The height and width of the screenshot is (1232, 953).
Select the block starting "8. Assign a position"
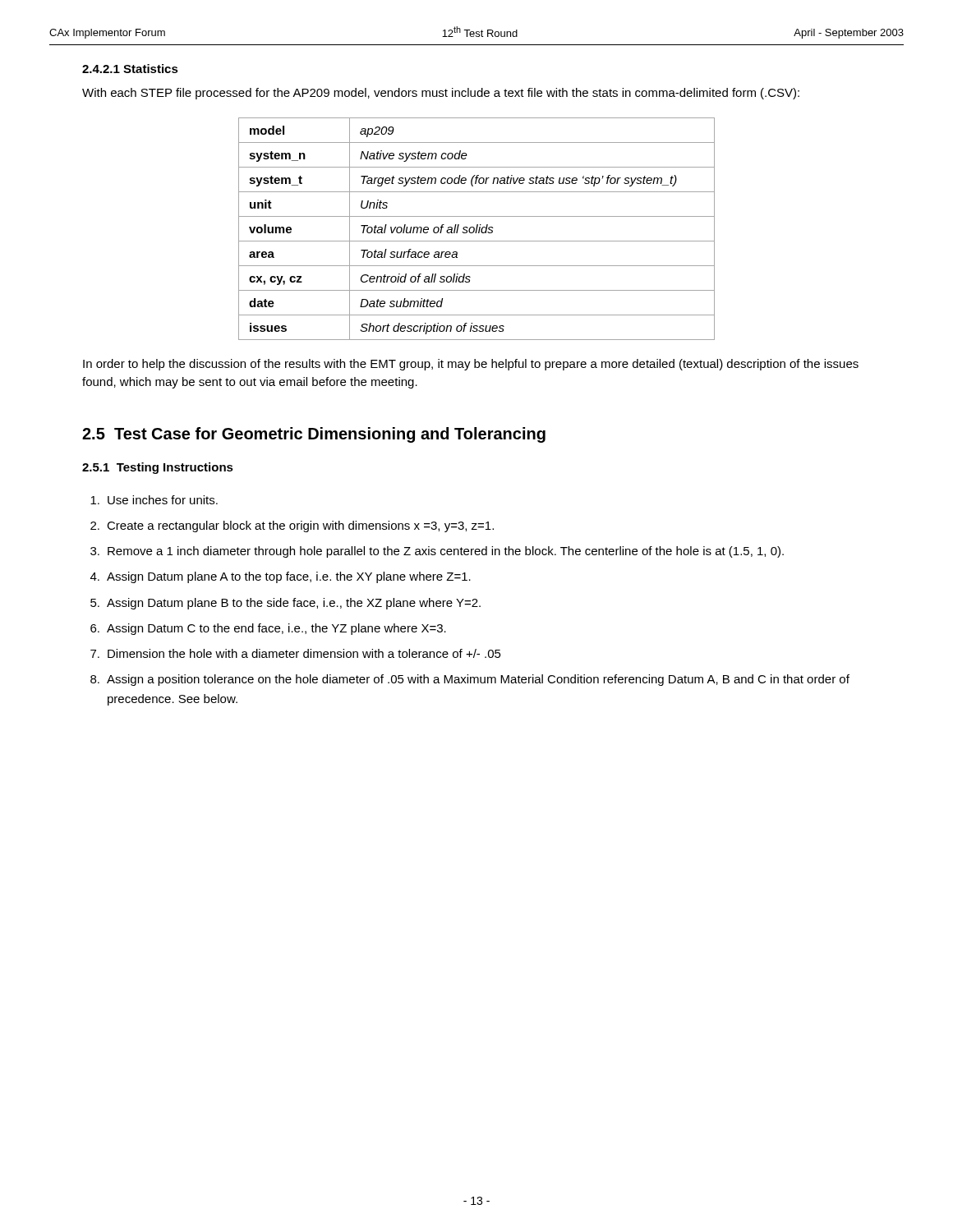click(476, 689)
